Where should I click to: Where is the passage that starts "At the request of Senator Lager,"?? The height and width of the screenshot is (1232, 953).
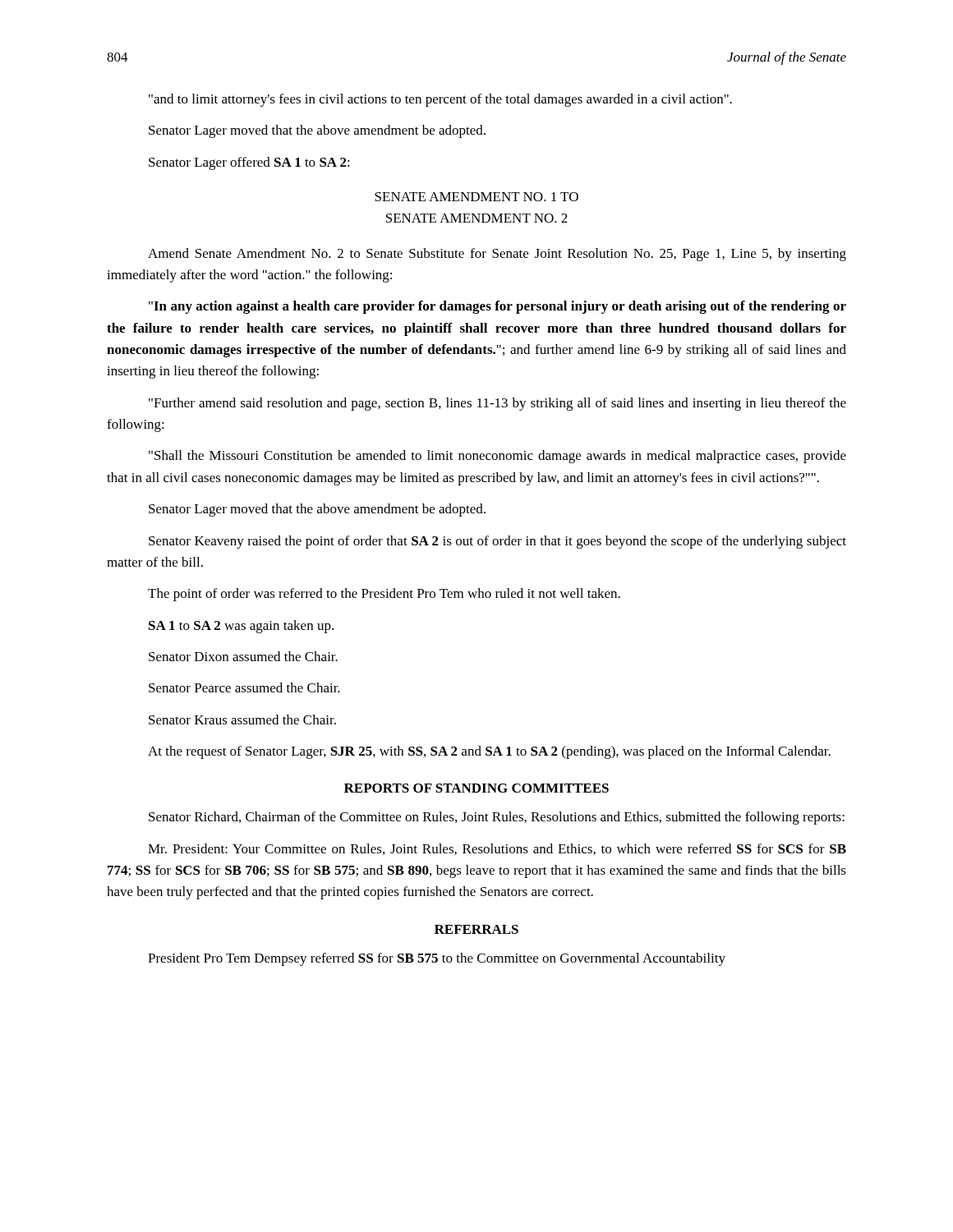[490, 751]
